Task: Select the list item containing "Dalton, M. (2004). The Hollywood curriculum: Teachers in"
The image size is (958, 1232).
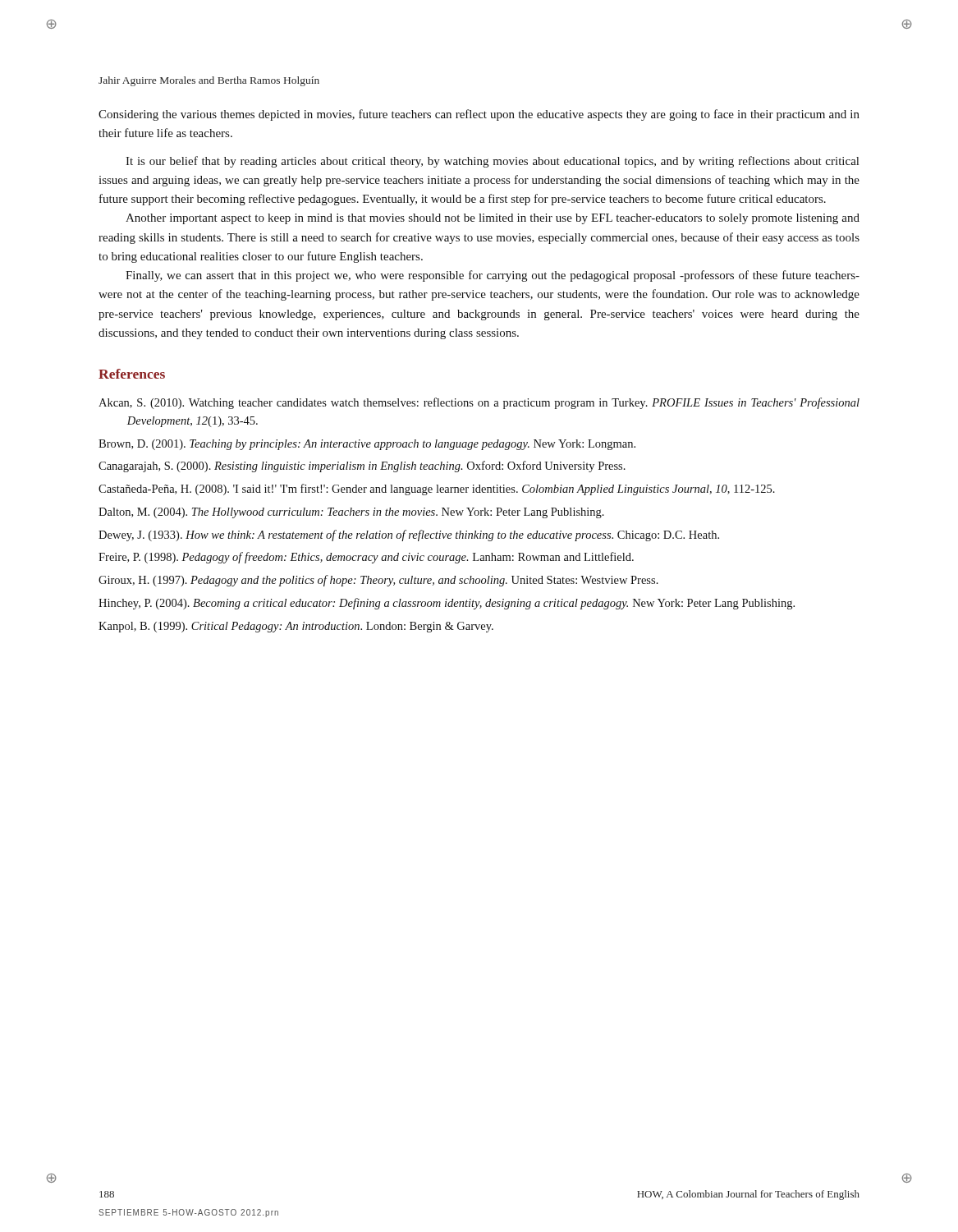Action: point(352,511)
